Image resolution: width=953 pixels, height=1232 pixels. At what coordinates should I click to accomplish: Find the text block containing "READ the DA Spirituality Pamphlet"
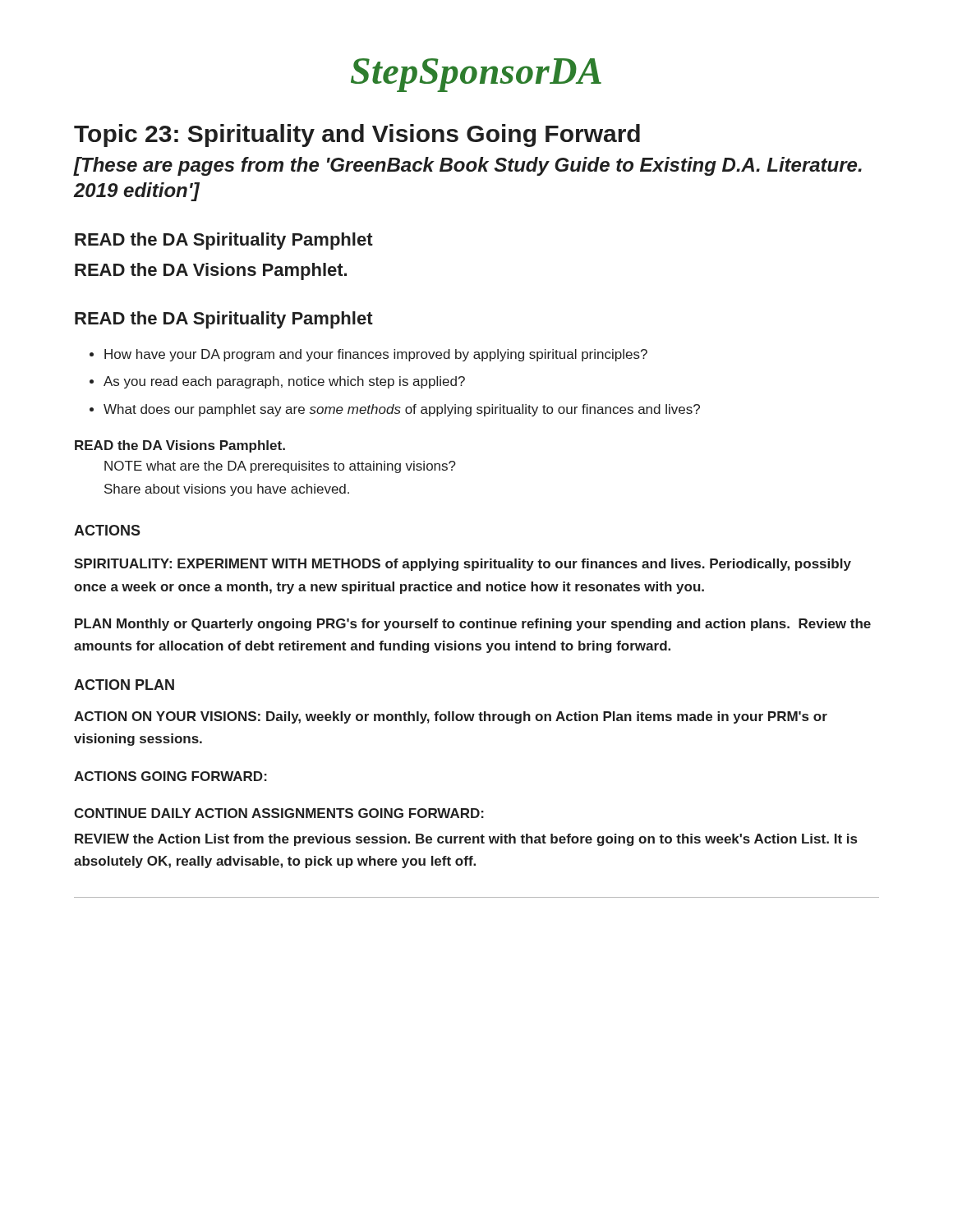[224, 241]
